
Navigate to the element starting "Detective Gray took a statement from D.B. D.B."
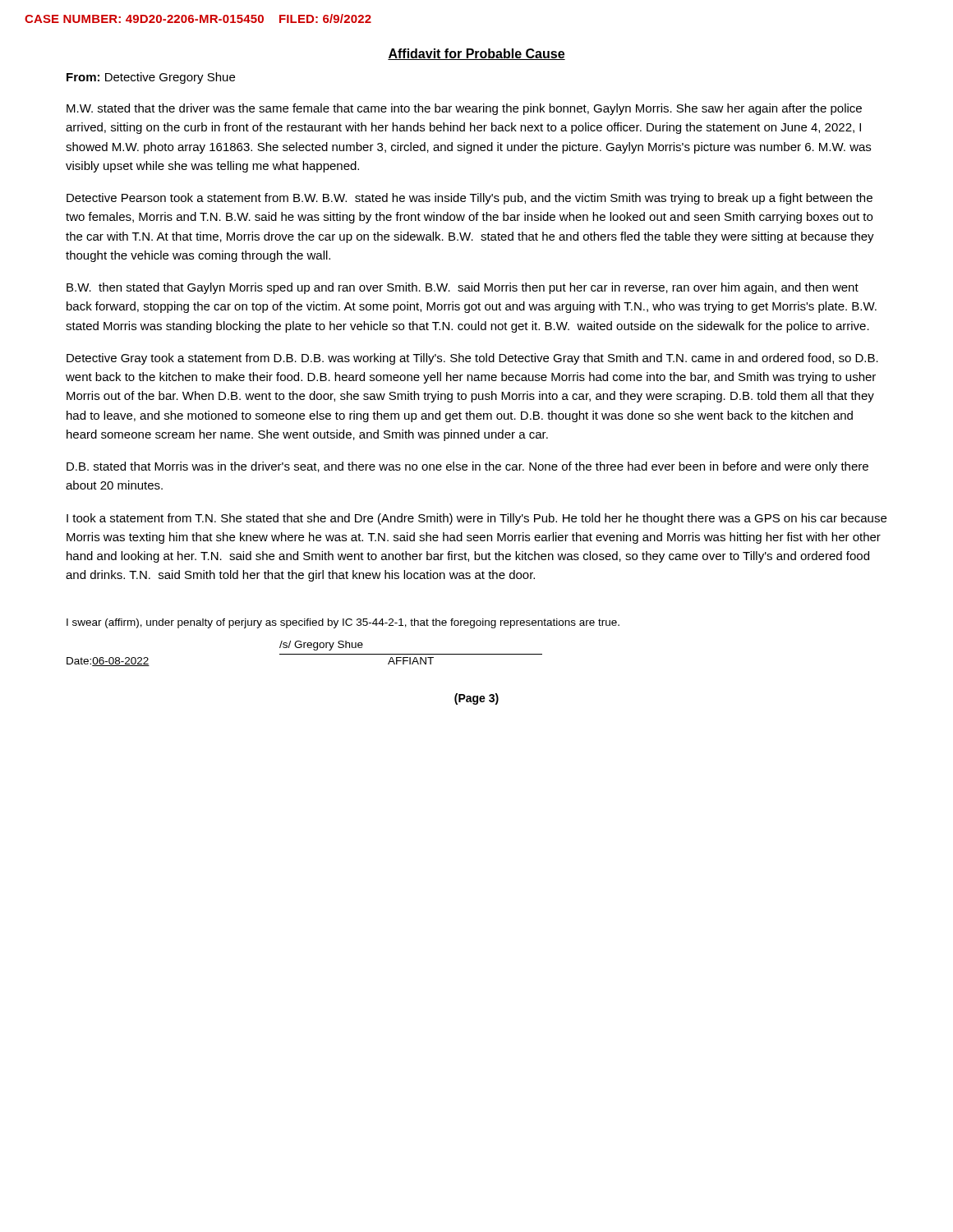coord(472,396)
